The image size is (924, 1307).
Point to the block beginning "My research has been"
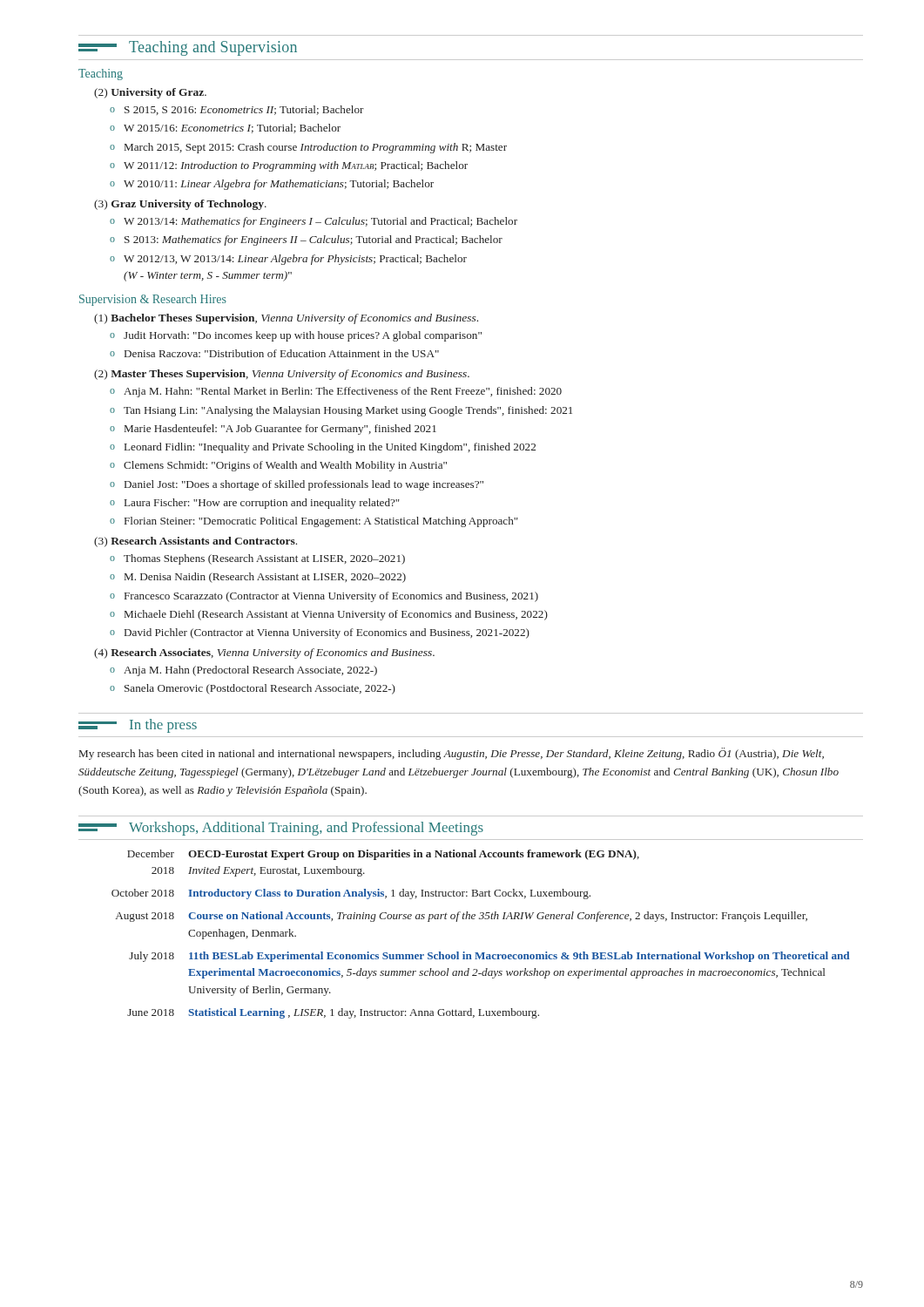click(x=459, y=772)
